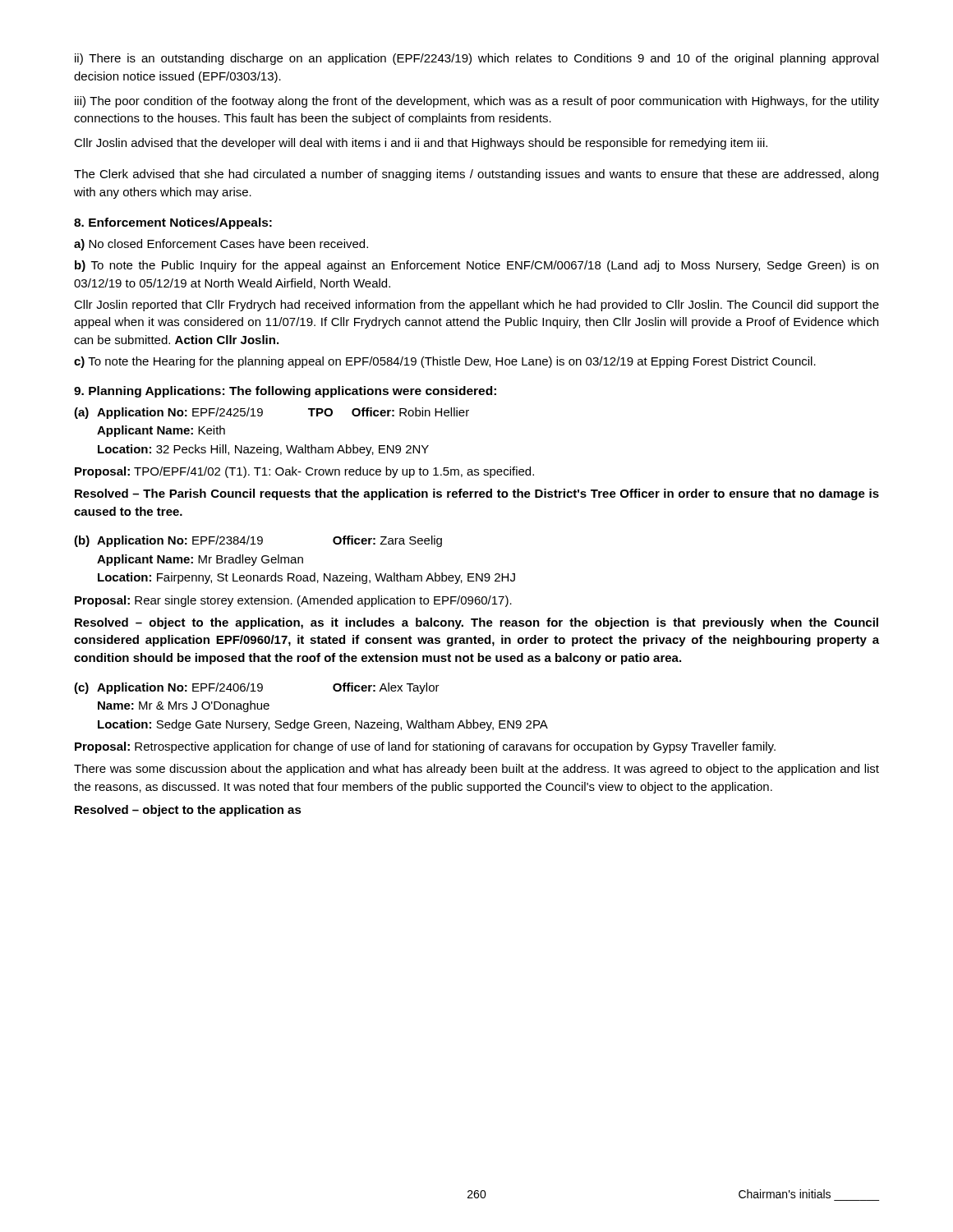Navigate to the block starting "iii) The poor condition"
Image resolution: width=953 pixels, height=1232 pixels.
click(476, 109)
